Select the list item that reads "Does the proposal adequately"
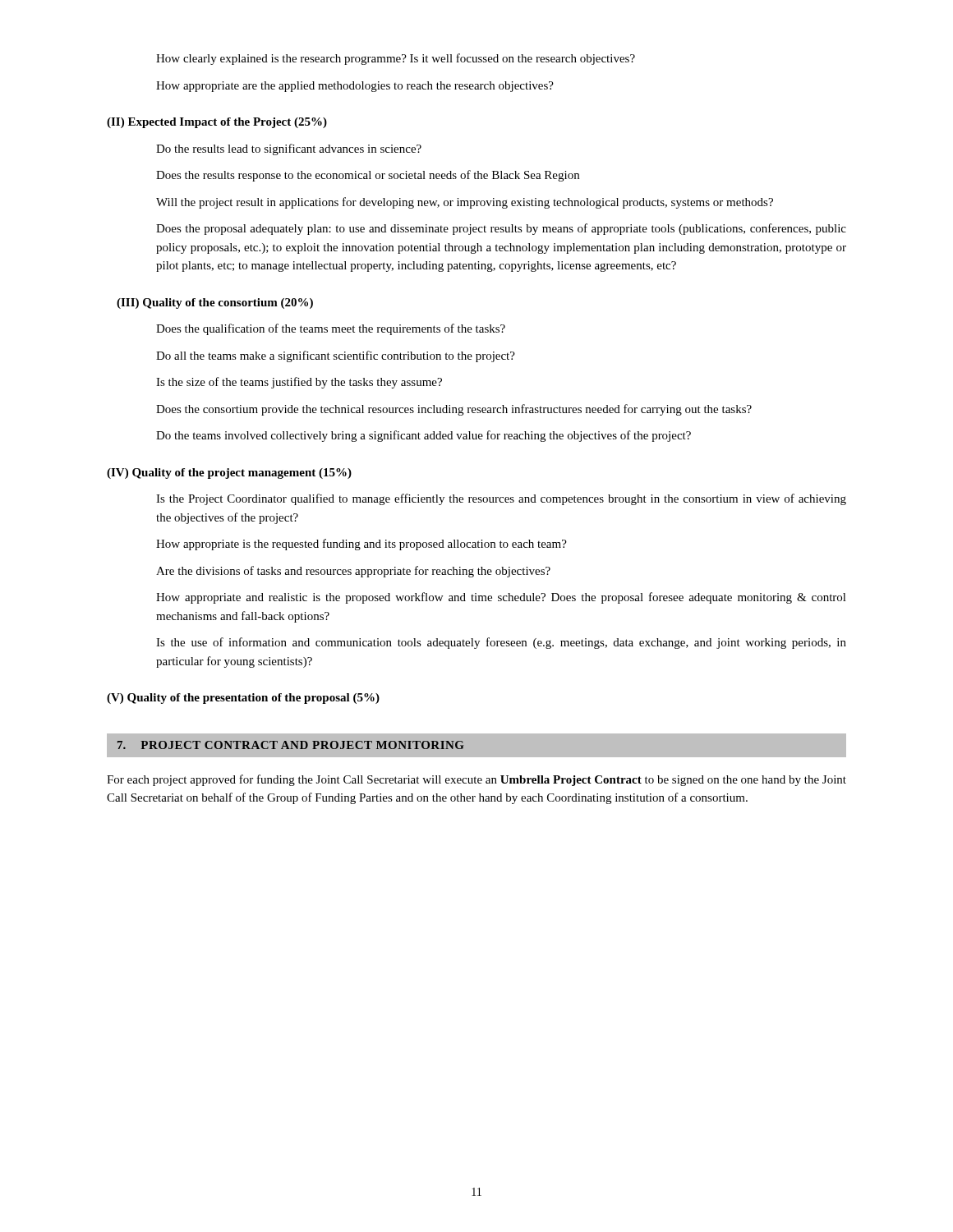Image resolution: width=953 pixels, height=1232 pixels. pyautogui.click(x=501, y=247)
